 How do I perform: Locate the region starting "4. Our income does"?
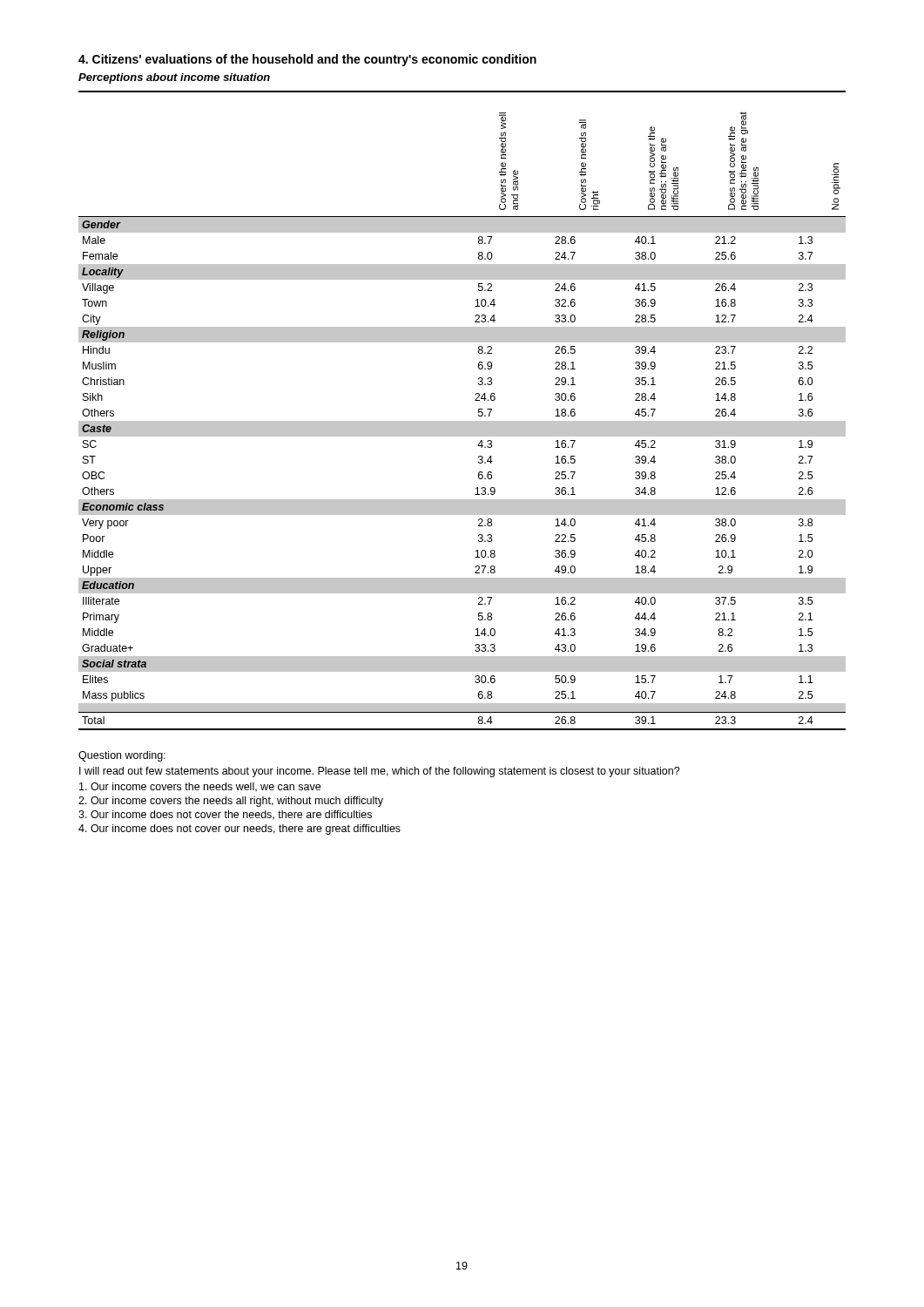[x=240, y=829]
